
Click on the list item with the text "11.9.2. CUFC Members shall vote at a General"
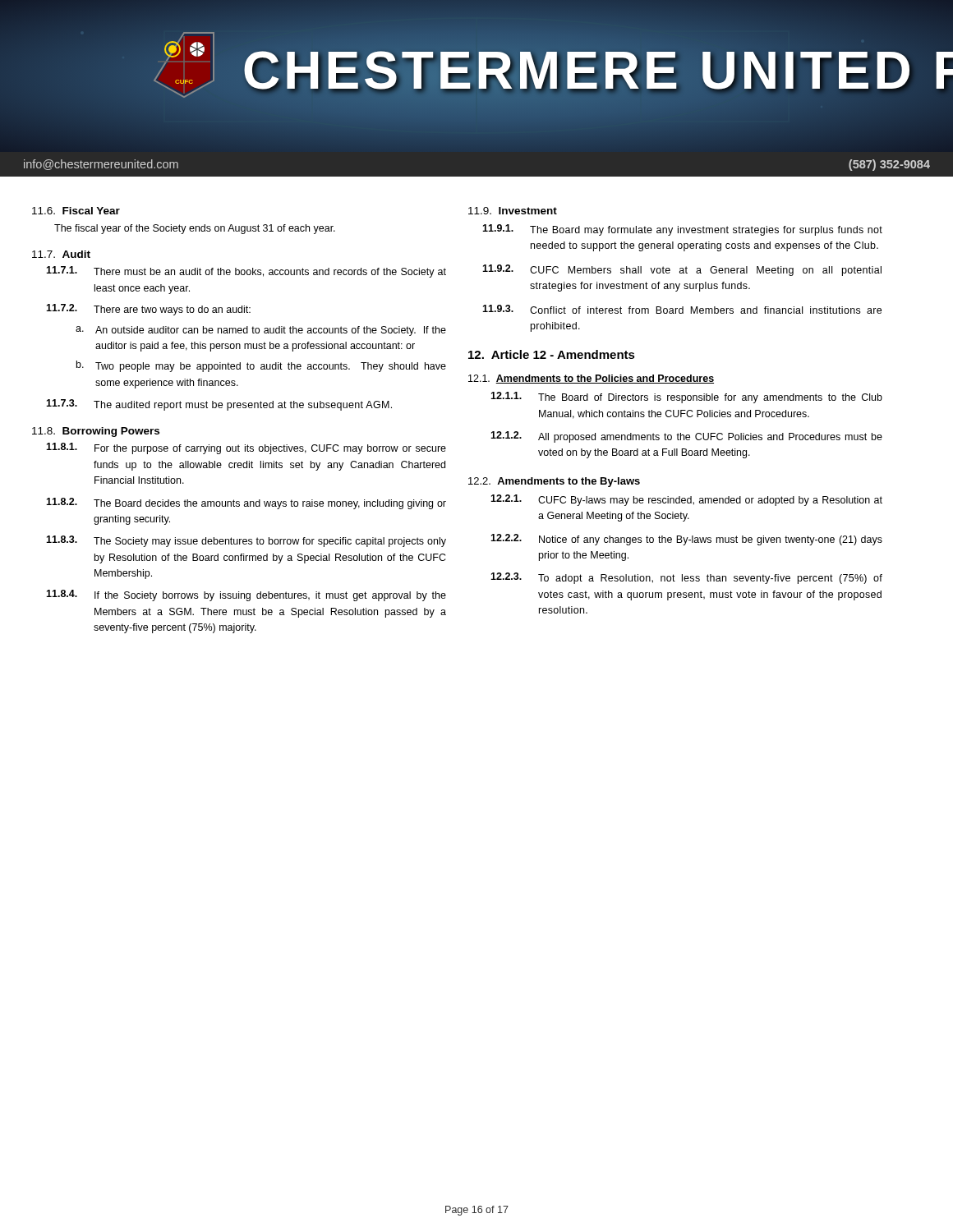682,279
